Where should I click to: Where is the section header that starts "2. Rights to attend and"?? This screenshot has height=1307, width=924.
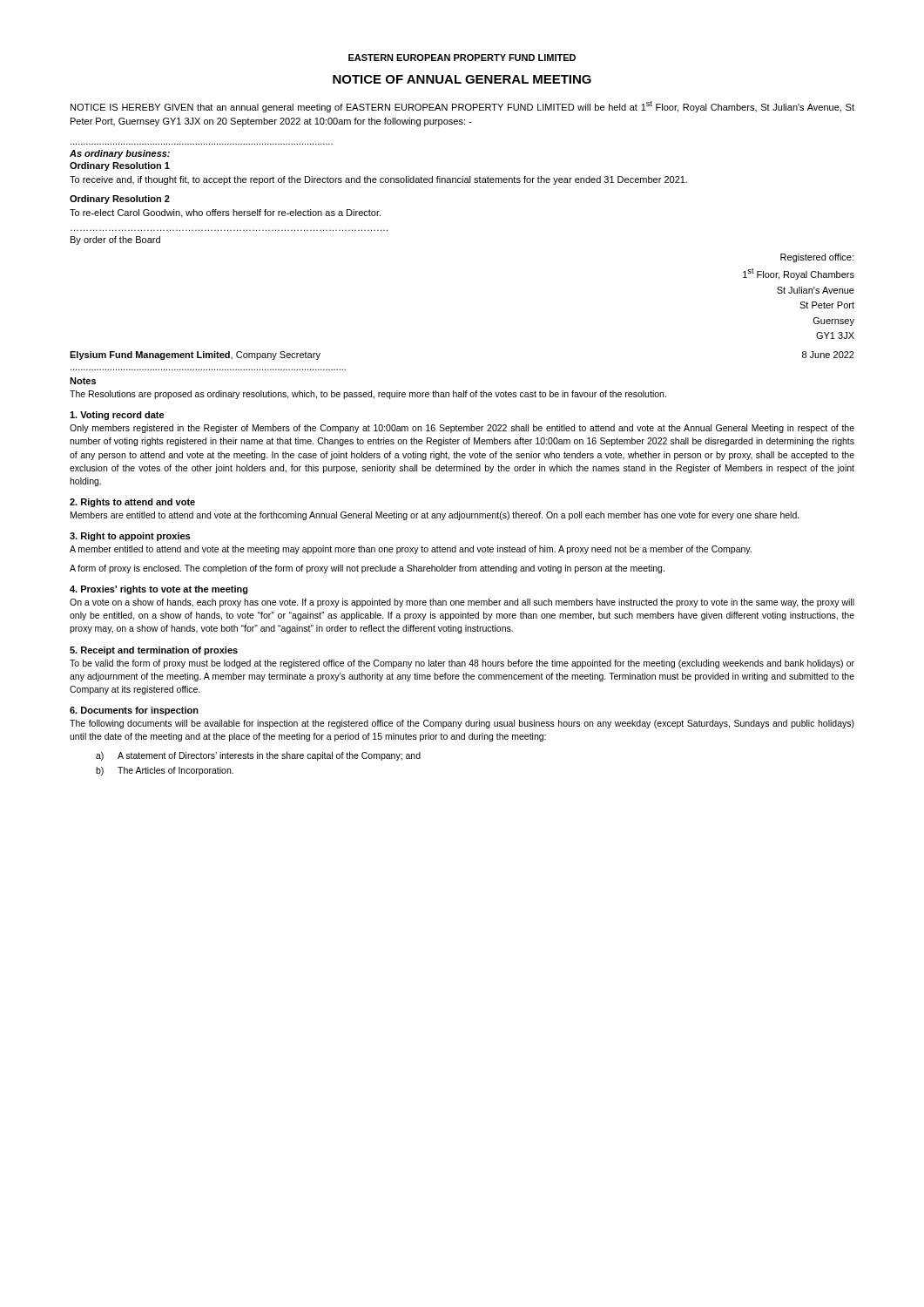[x=132, y=502]
